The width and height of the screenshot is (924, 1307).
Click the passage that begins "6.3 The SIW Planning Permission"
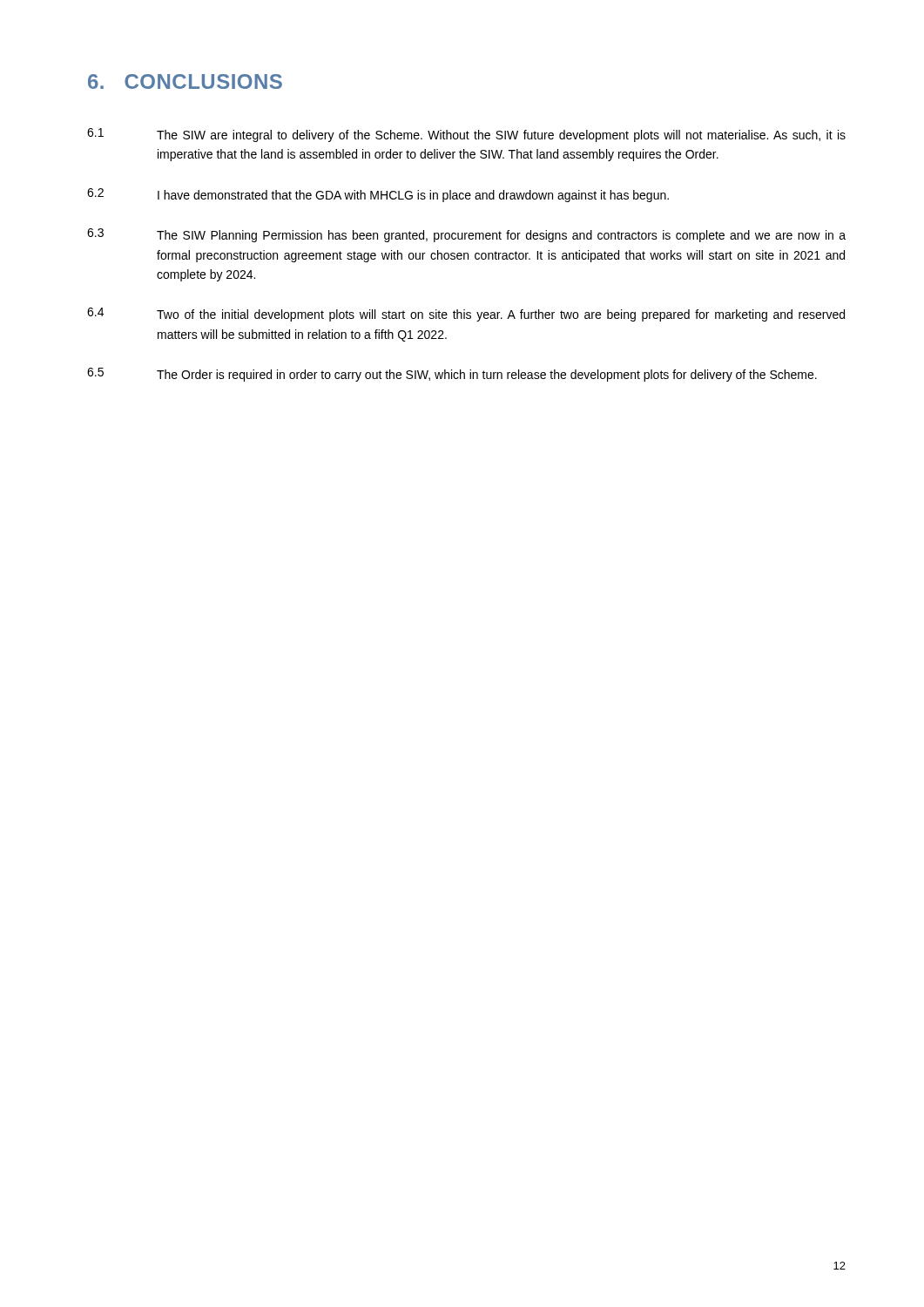point(466,255)
